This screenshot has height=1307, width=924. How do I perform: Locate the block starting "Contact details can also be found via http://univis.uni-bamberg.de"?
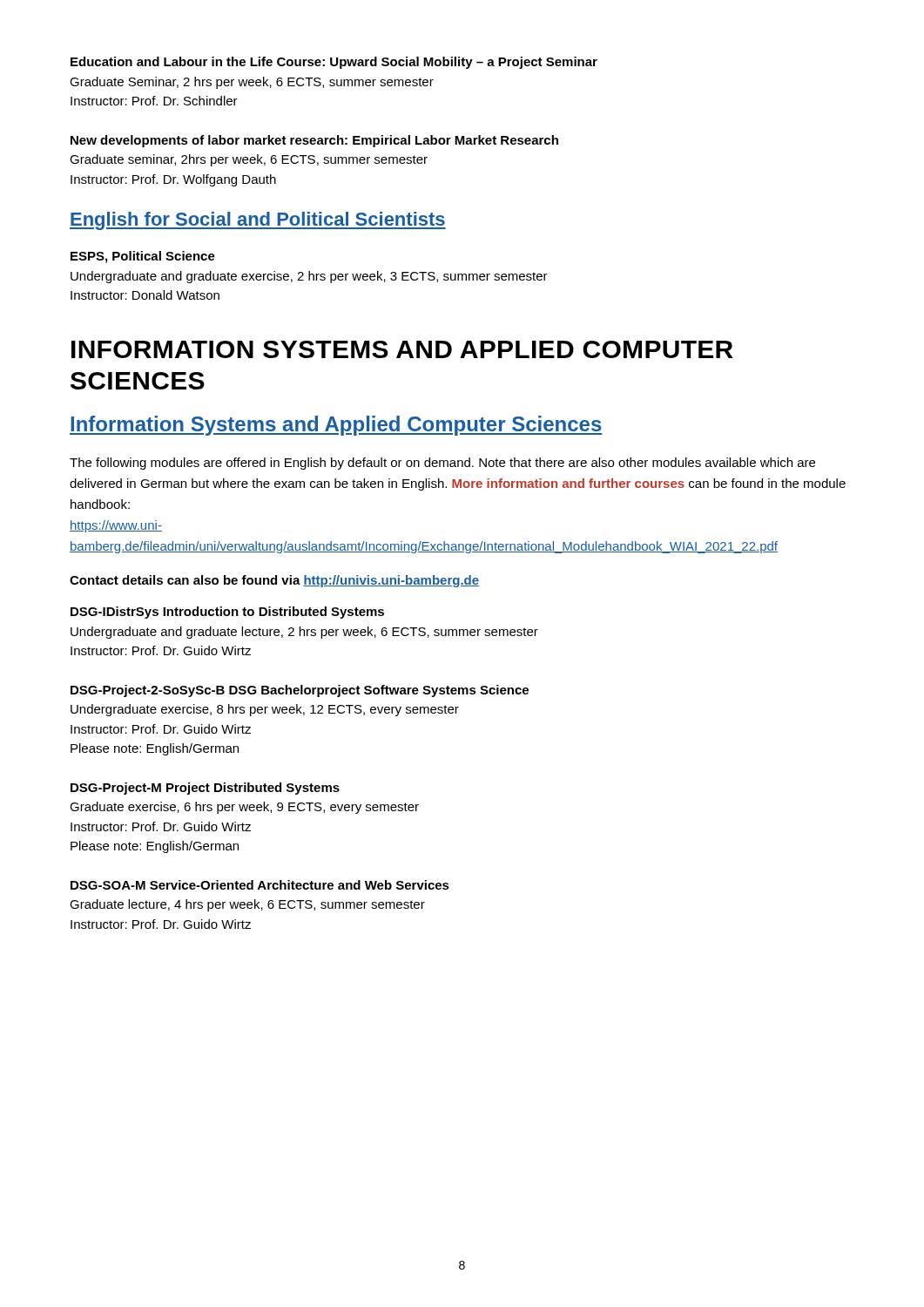pyautogui.click(x=274, y=579)
